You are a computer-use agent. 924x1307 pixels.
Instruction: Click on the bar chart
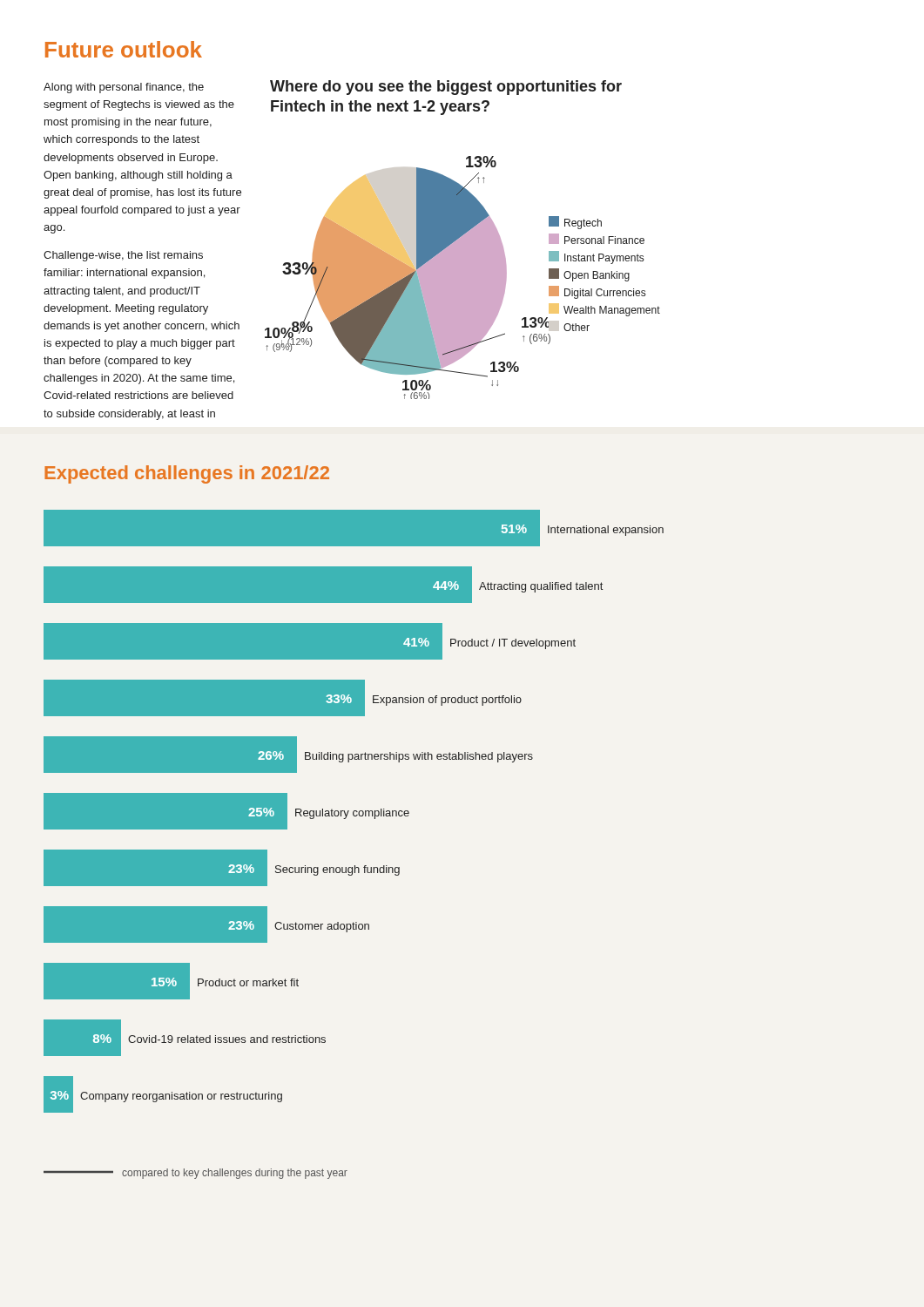(x=462, y=863)
